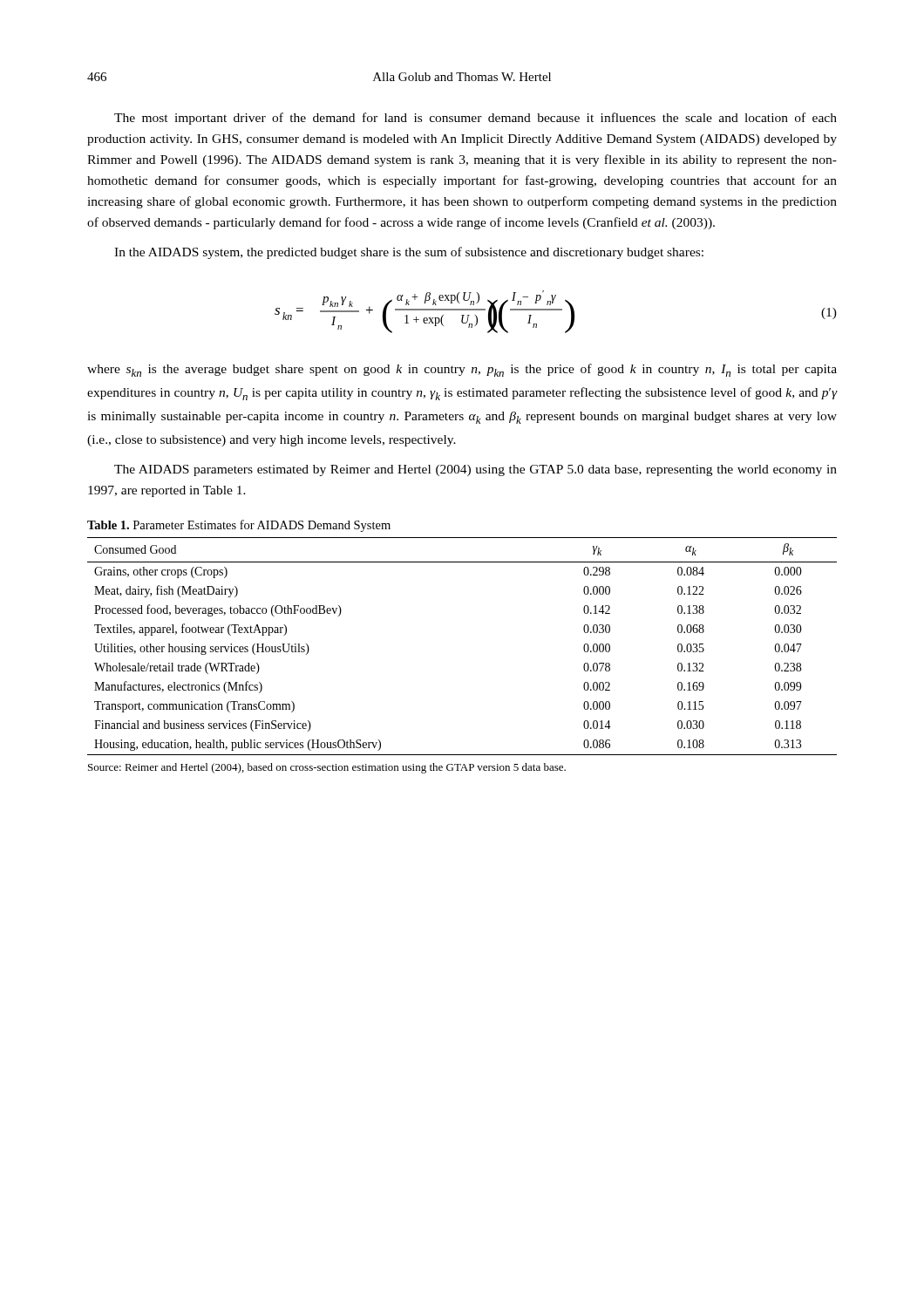924x1308 pixels.
Task: Navigate to the block starting "where skn is the"
Action: [x=462, y=404]
